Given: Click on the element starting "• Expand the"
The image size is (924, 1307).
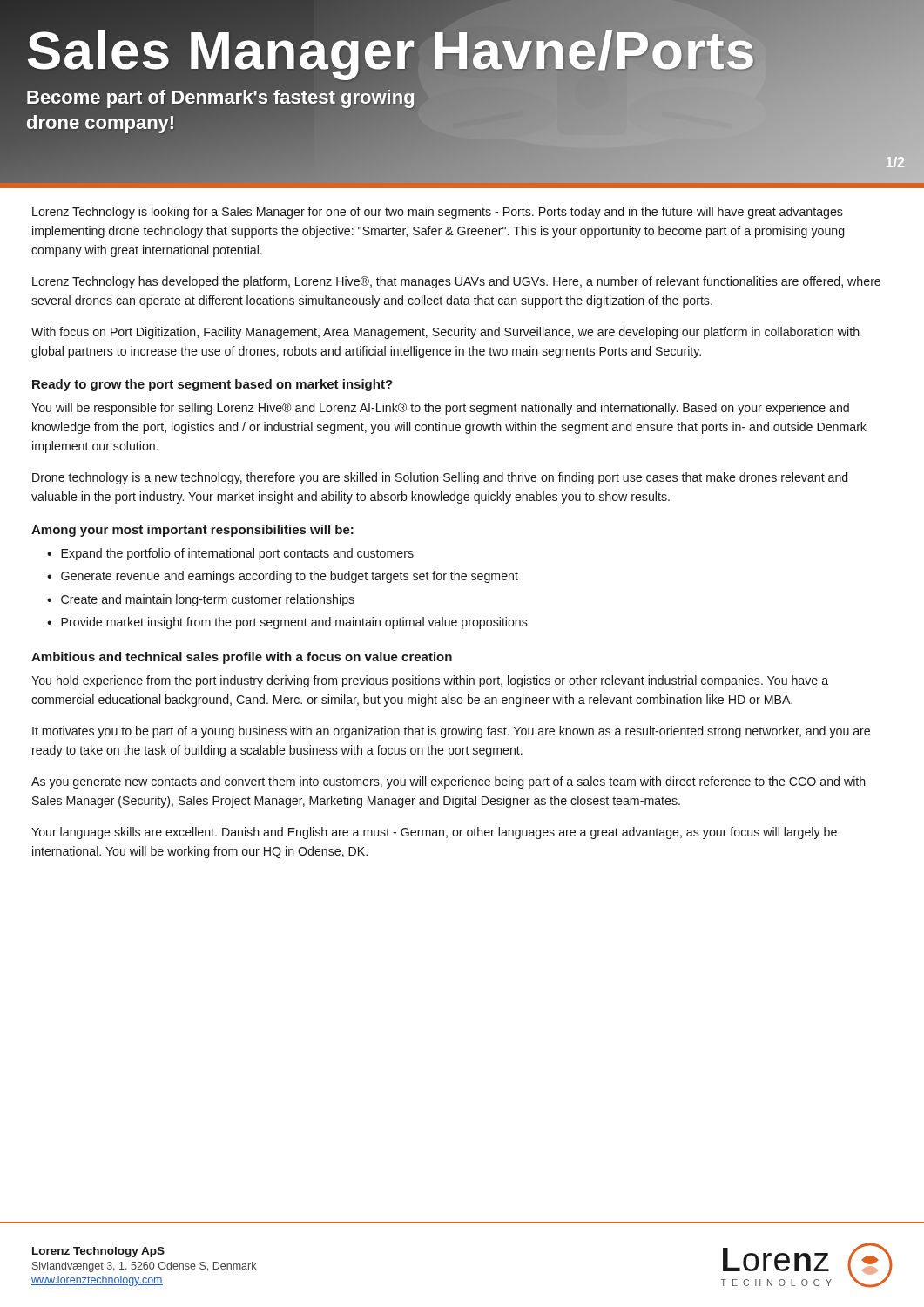Looking at the screenshot, I should 230,554.
